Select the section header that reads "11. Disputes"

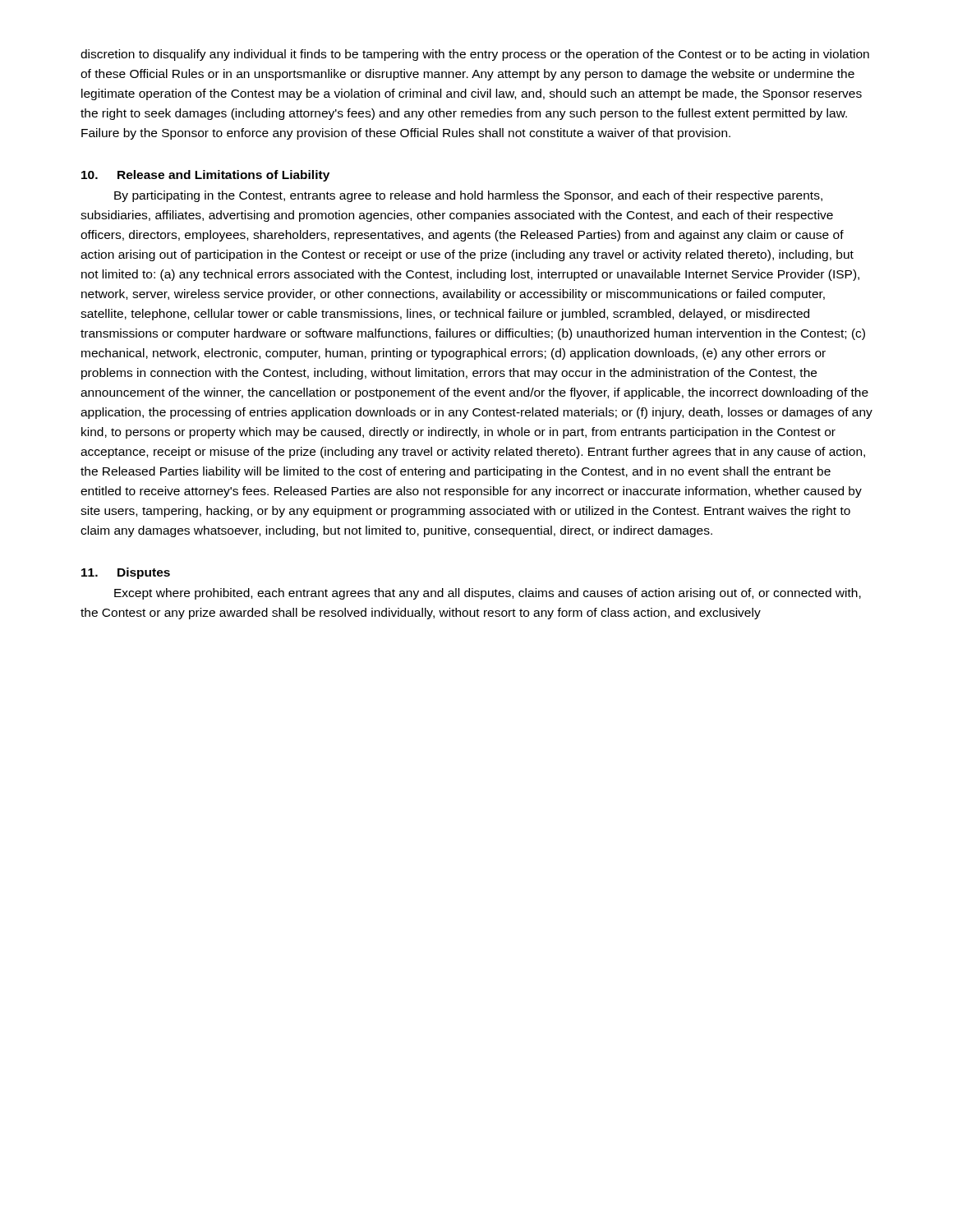[x=126, y=573]
